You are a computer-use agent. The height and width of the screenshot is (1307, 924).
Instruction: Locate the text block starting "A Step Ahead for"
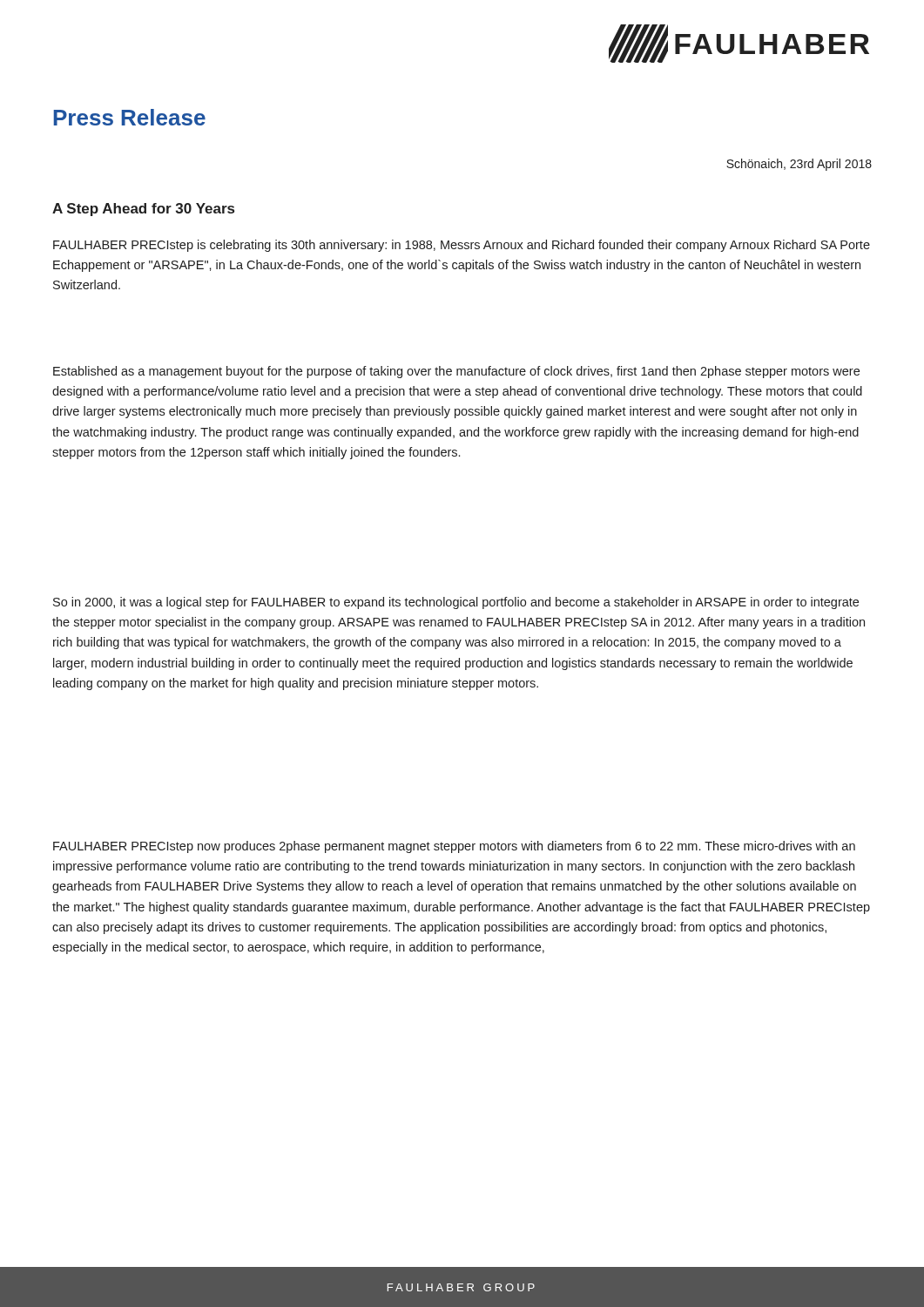(144, 209)
